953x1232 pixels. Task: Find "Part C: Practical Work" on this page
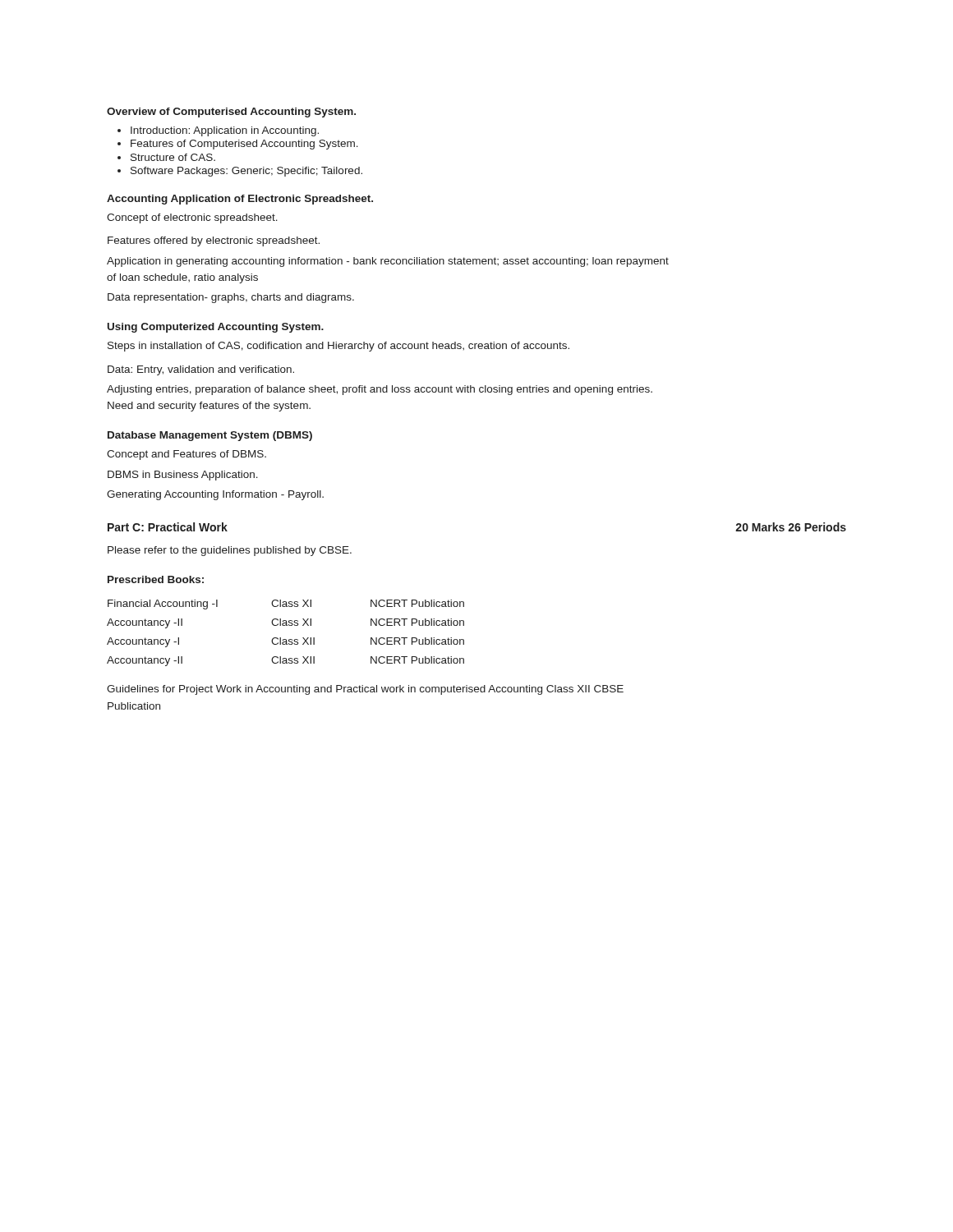tap(167, 527)
